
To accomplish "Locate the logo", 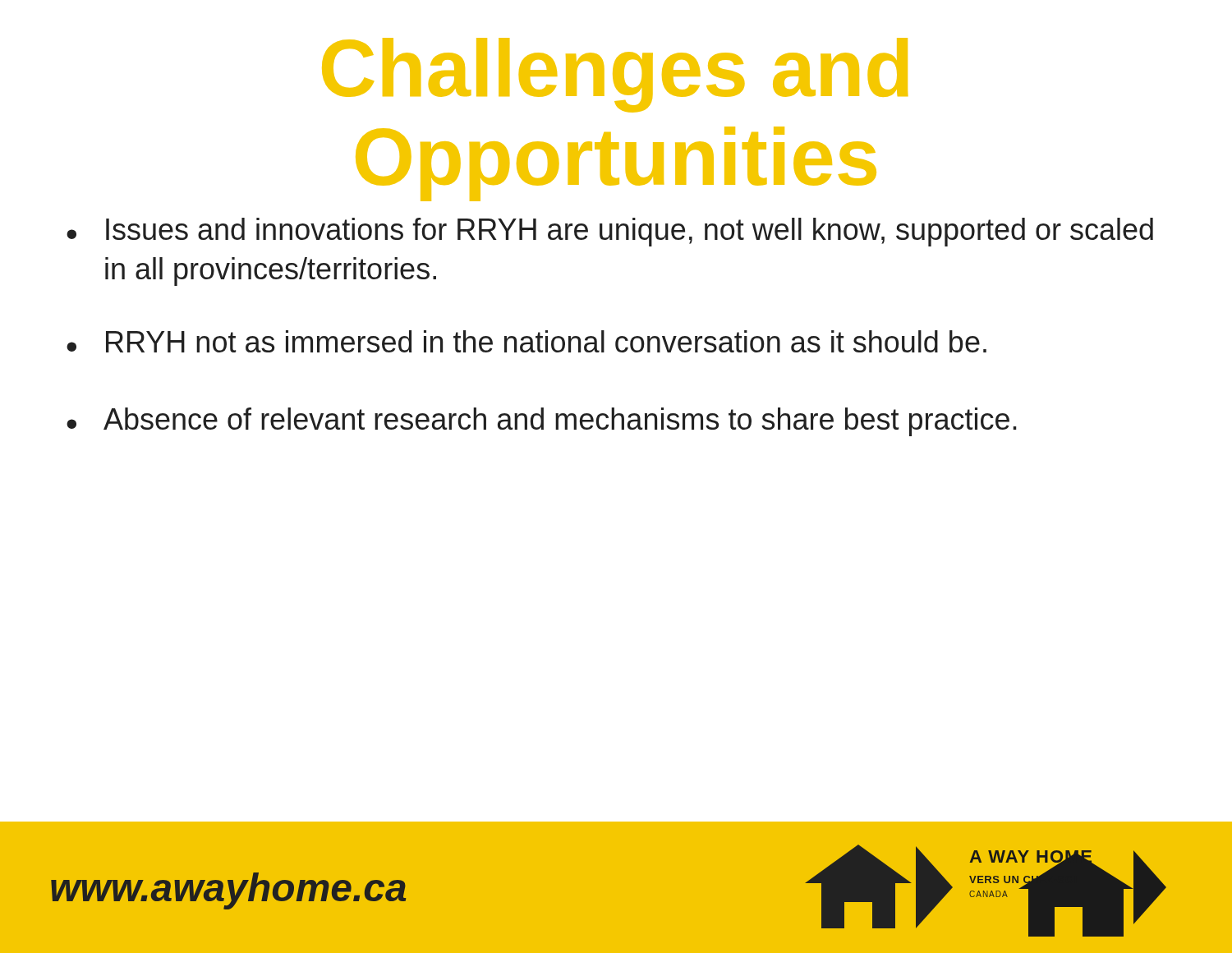I will 986,887.
